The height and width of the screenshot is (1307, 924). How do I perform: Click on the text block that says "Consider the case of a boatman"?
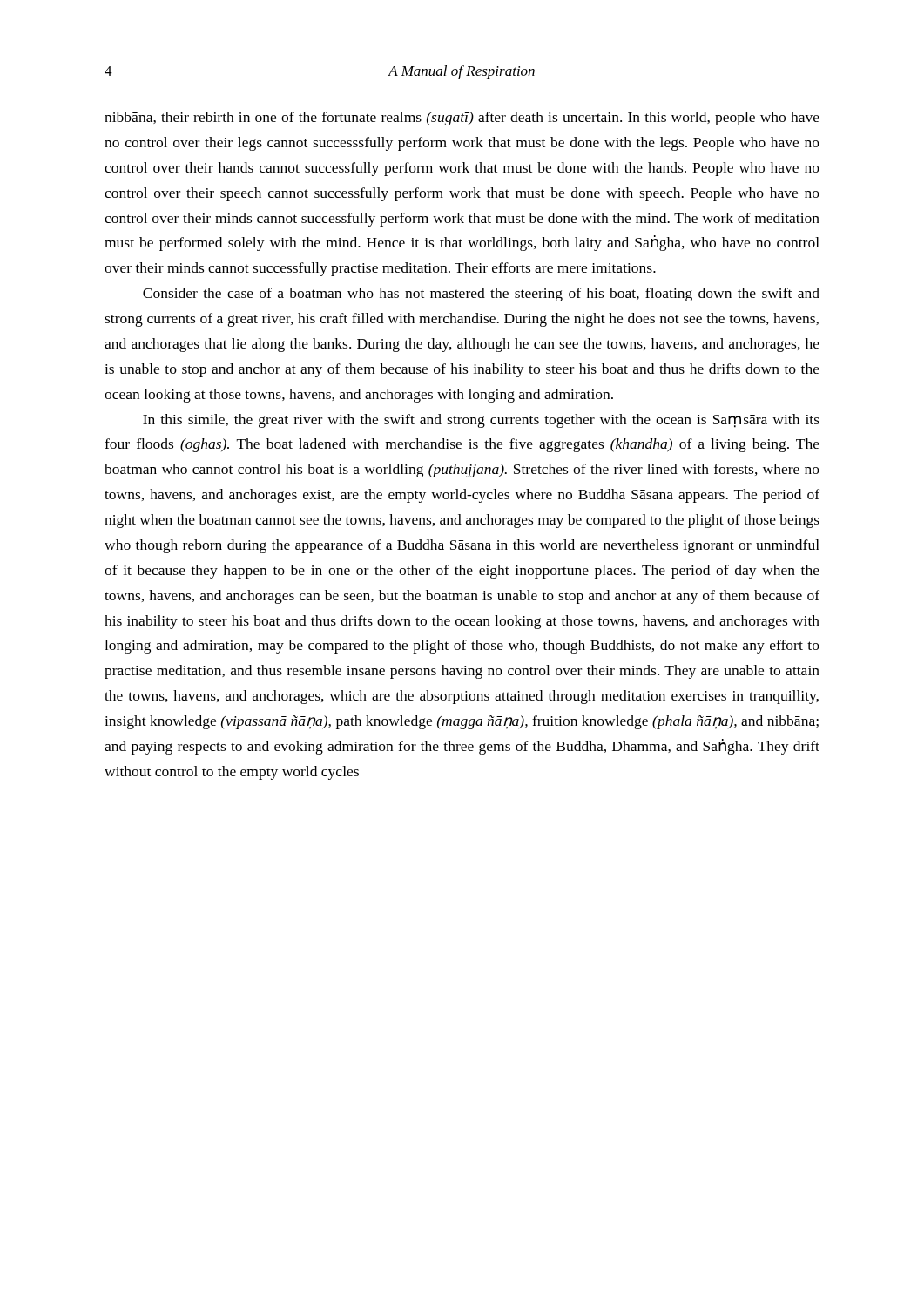point(462,344)
